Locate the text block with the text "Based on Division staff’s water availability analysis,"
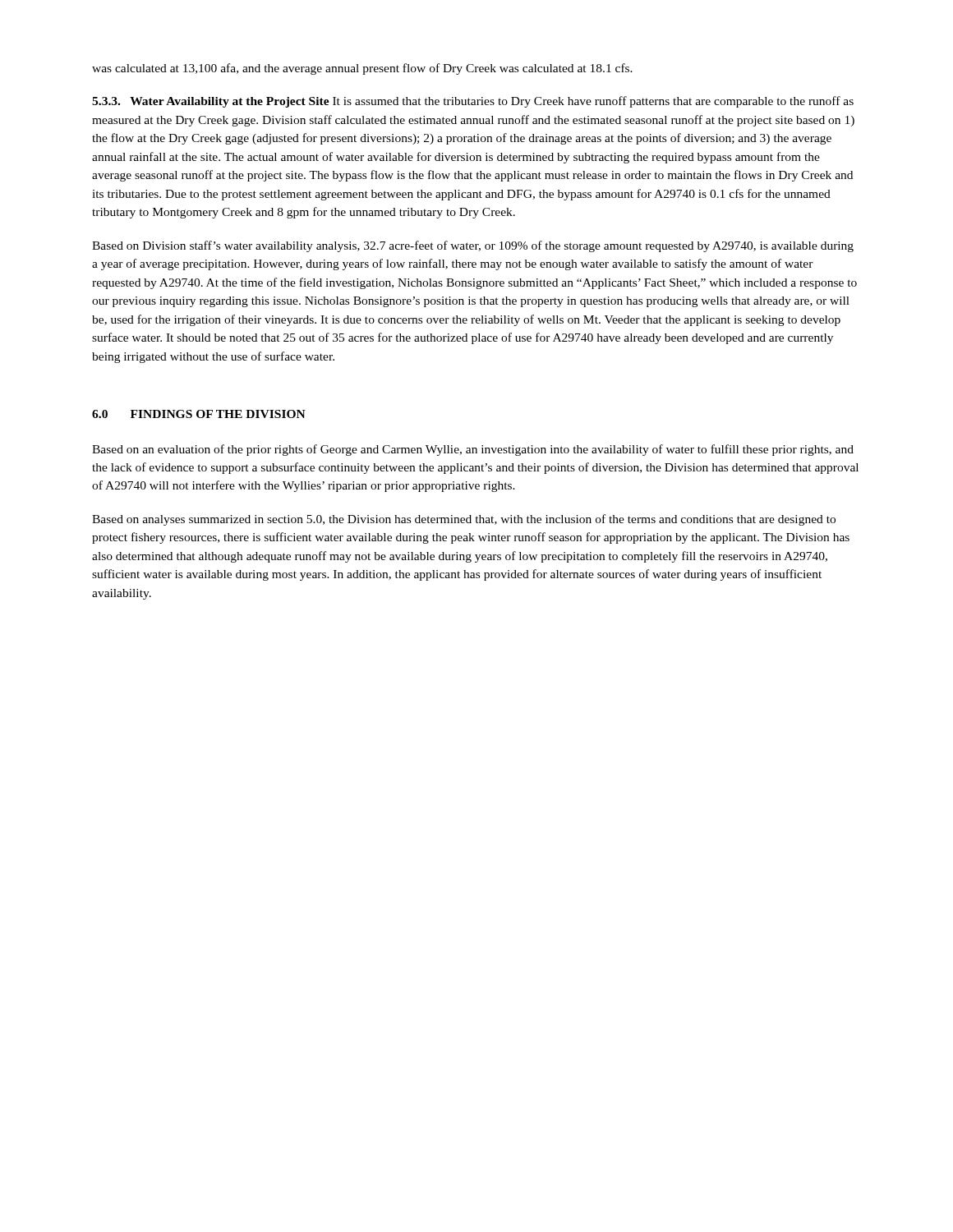Screen dimensions: 1232x953 click(475, 300)
